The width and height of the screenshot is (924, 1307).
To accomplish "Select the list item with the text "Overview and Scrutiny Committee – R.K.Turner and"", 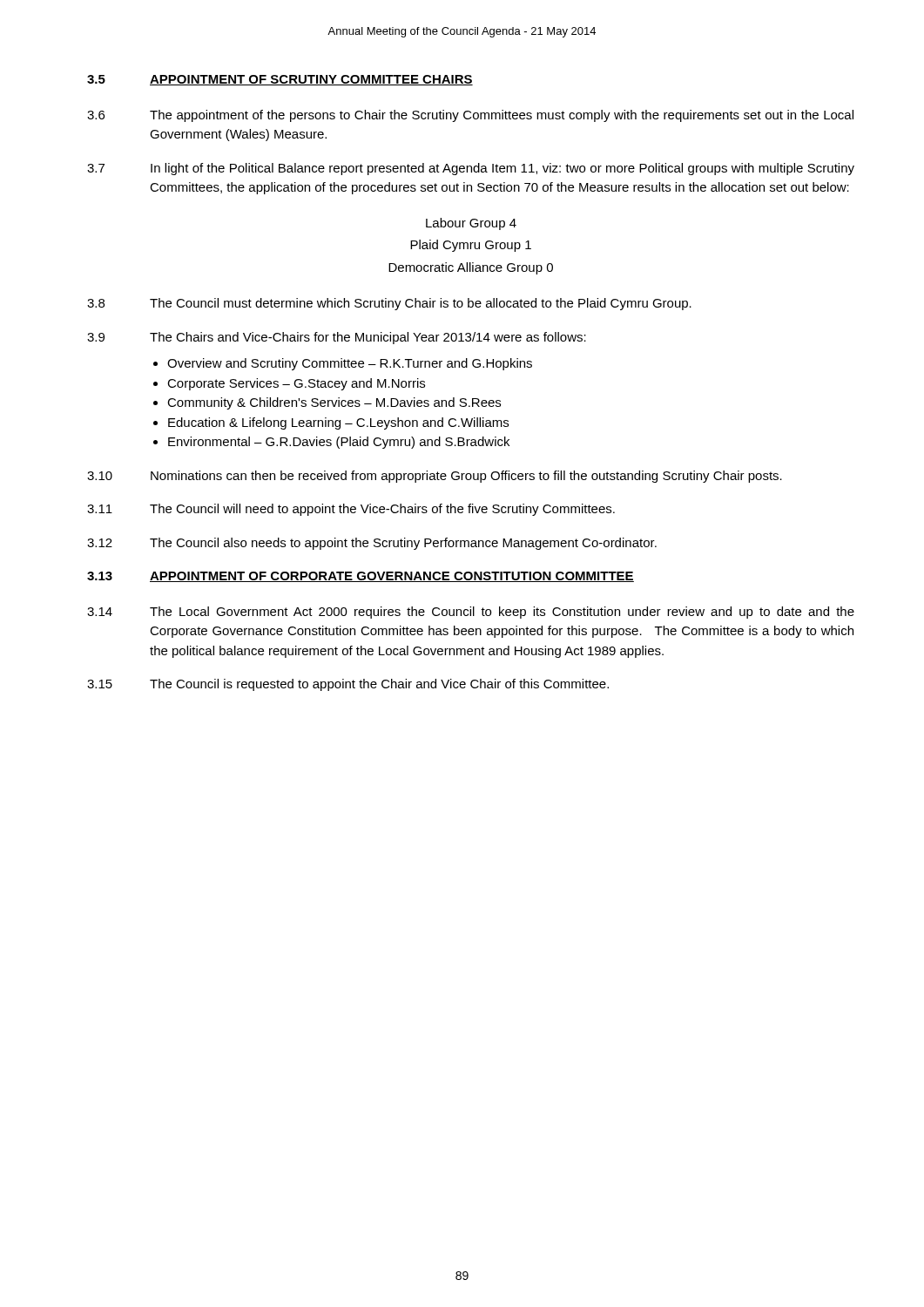I will click(502, 364).
